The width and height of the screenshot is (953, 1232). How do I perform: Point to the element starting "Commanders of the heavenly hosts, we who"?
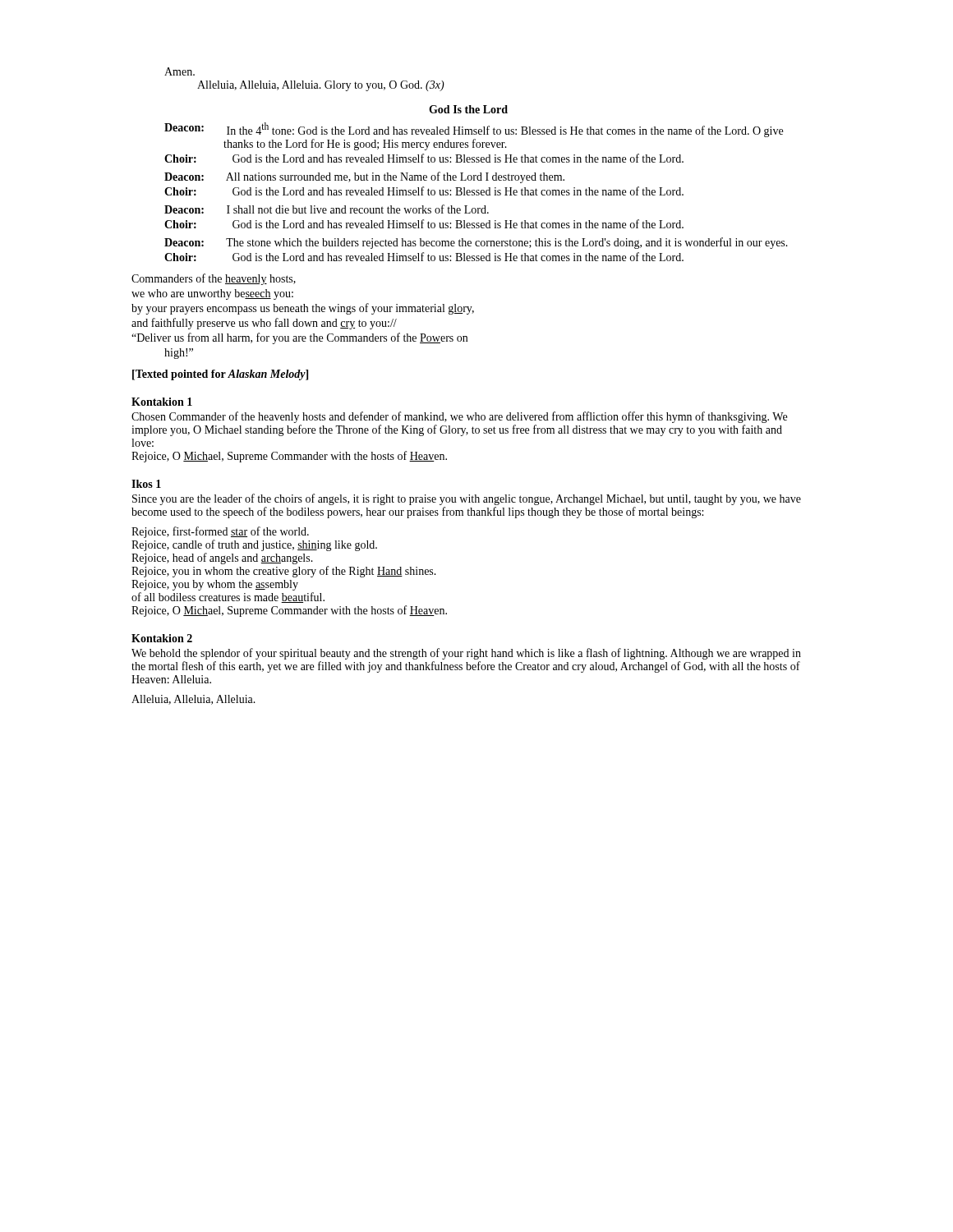(468, 316)
